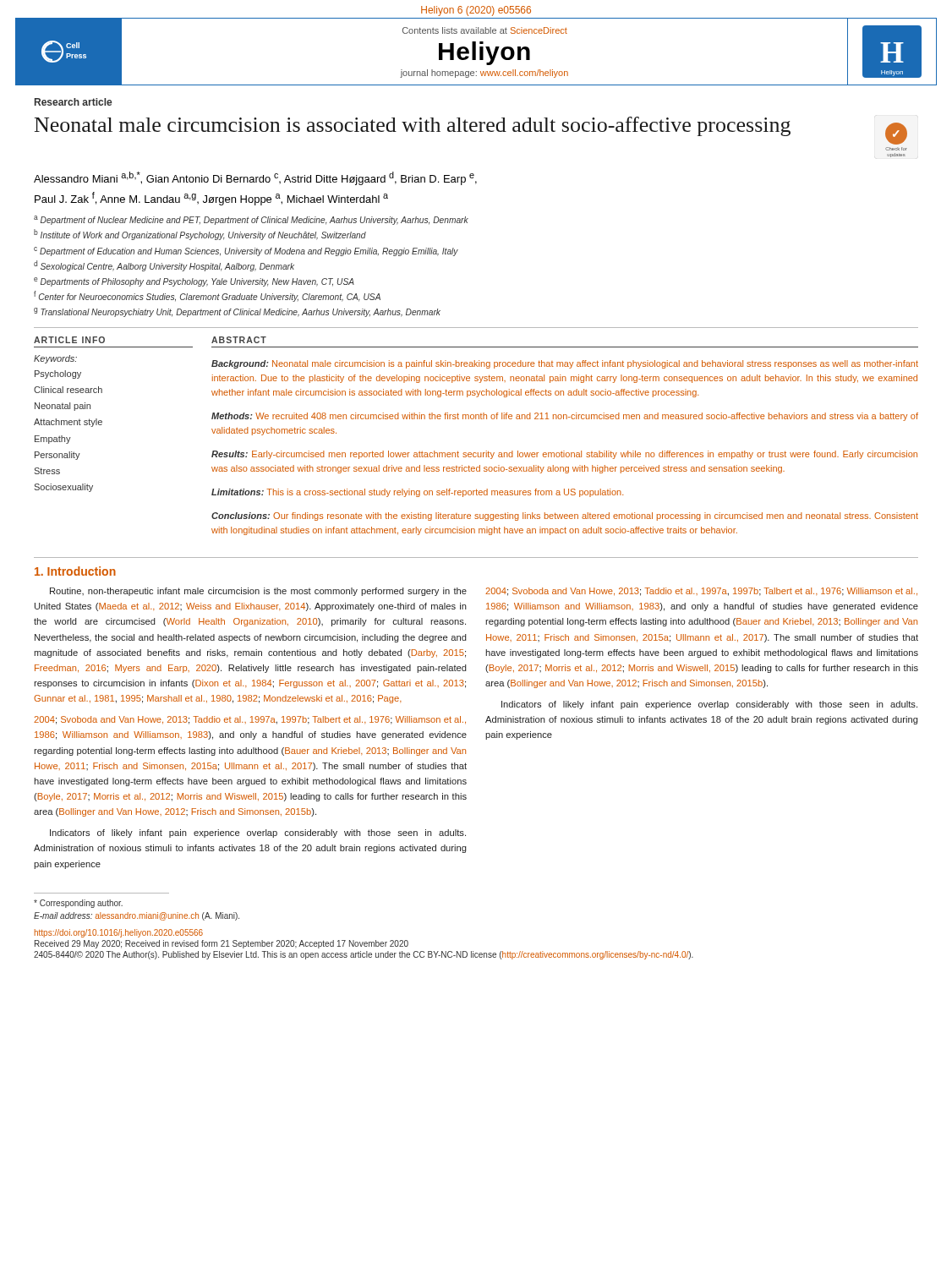Image resolution: width=952 pixels, height=1268 pixels.
Task: Find the footnote that says "Corresponding author. E-mail address: alessandro.miani@unine.ch (A."
Action: [x=78, y=904]
